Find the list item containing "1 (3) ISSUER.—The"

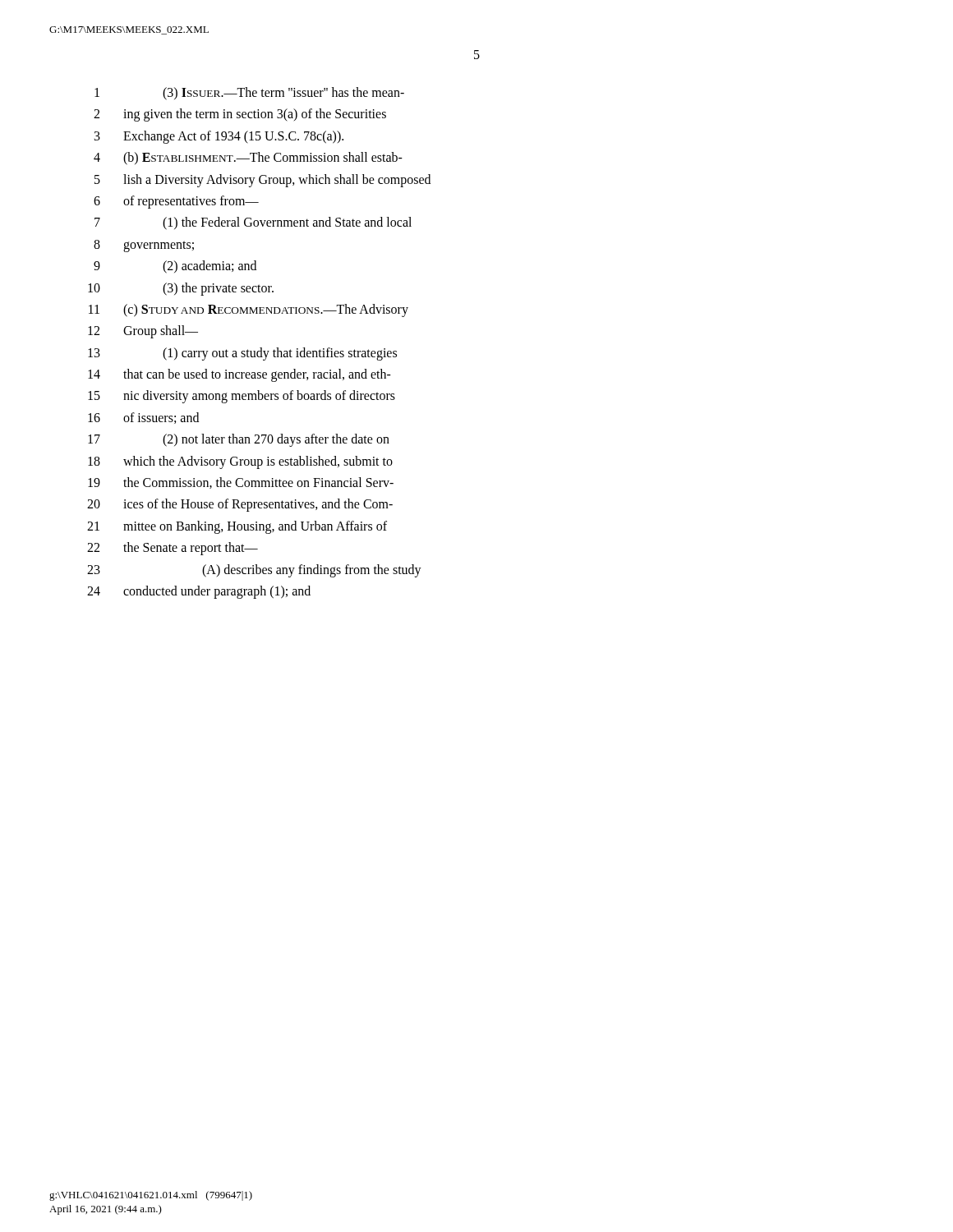click(x=249, y=94)
